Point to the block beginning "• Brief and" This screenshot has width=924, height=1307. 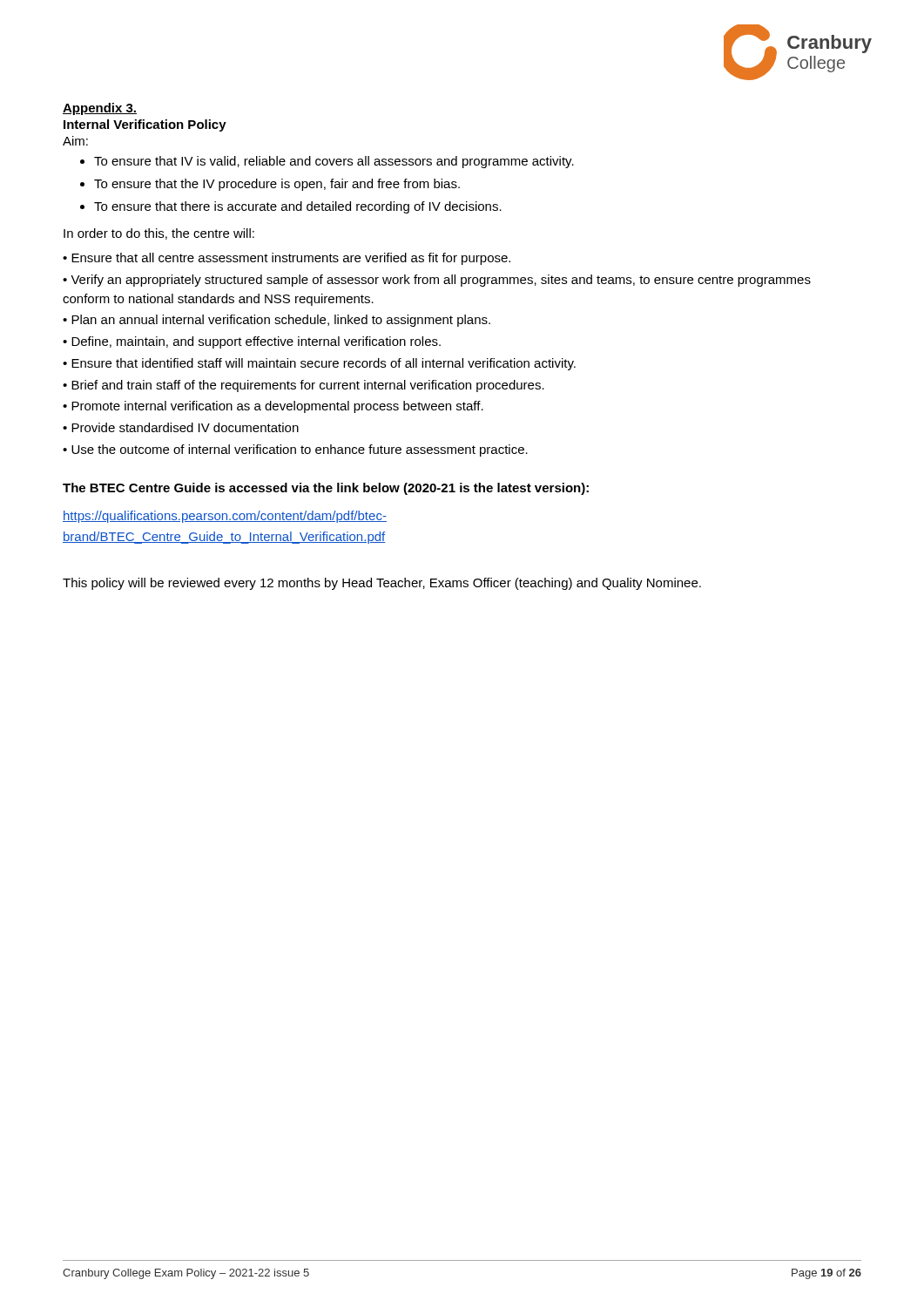coord(304,384)
